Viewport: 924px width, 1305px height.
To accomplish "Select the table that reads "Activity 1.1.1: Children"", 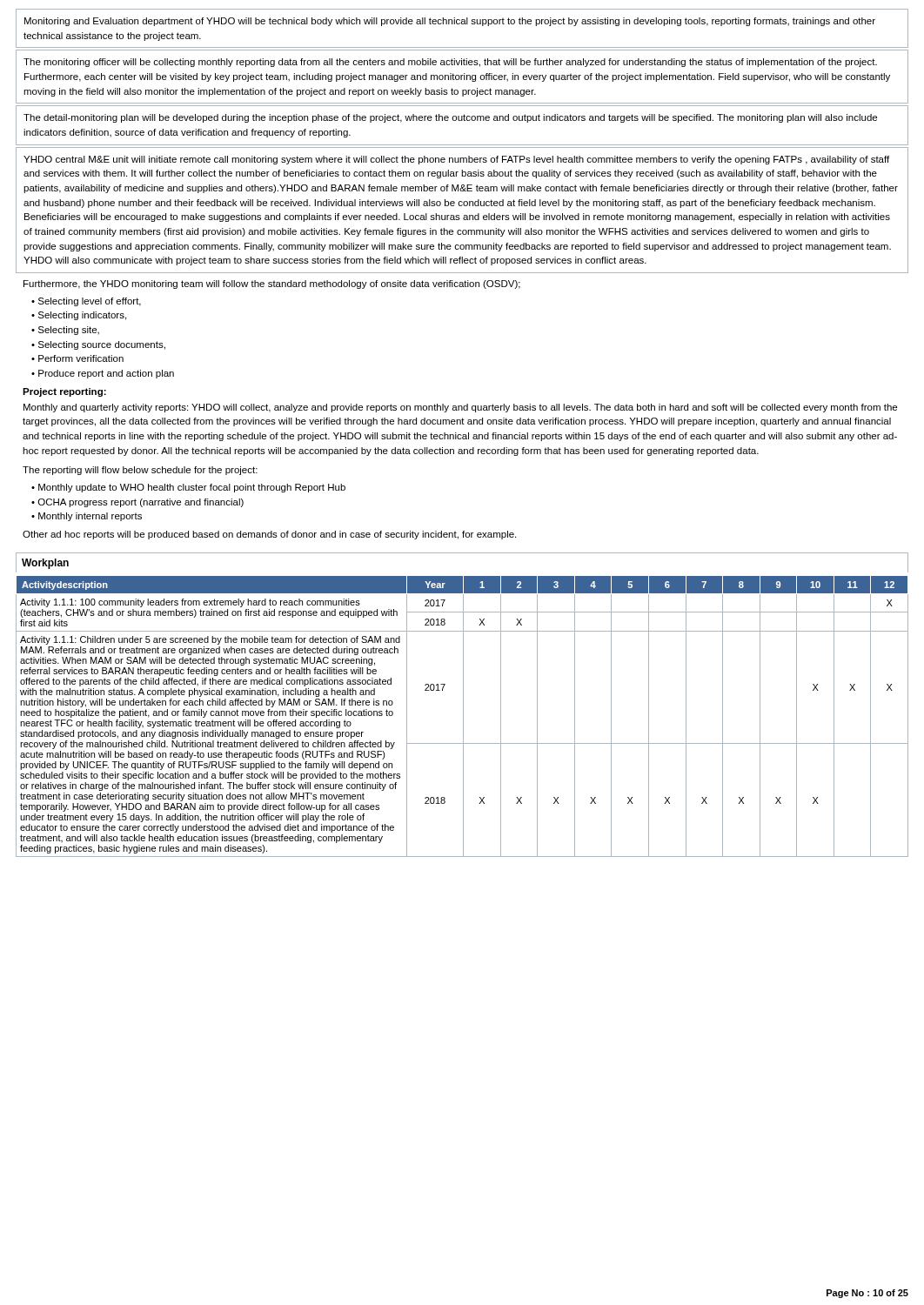I will [x=462, y=716].
